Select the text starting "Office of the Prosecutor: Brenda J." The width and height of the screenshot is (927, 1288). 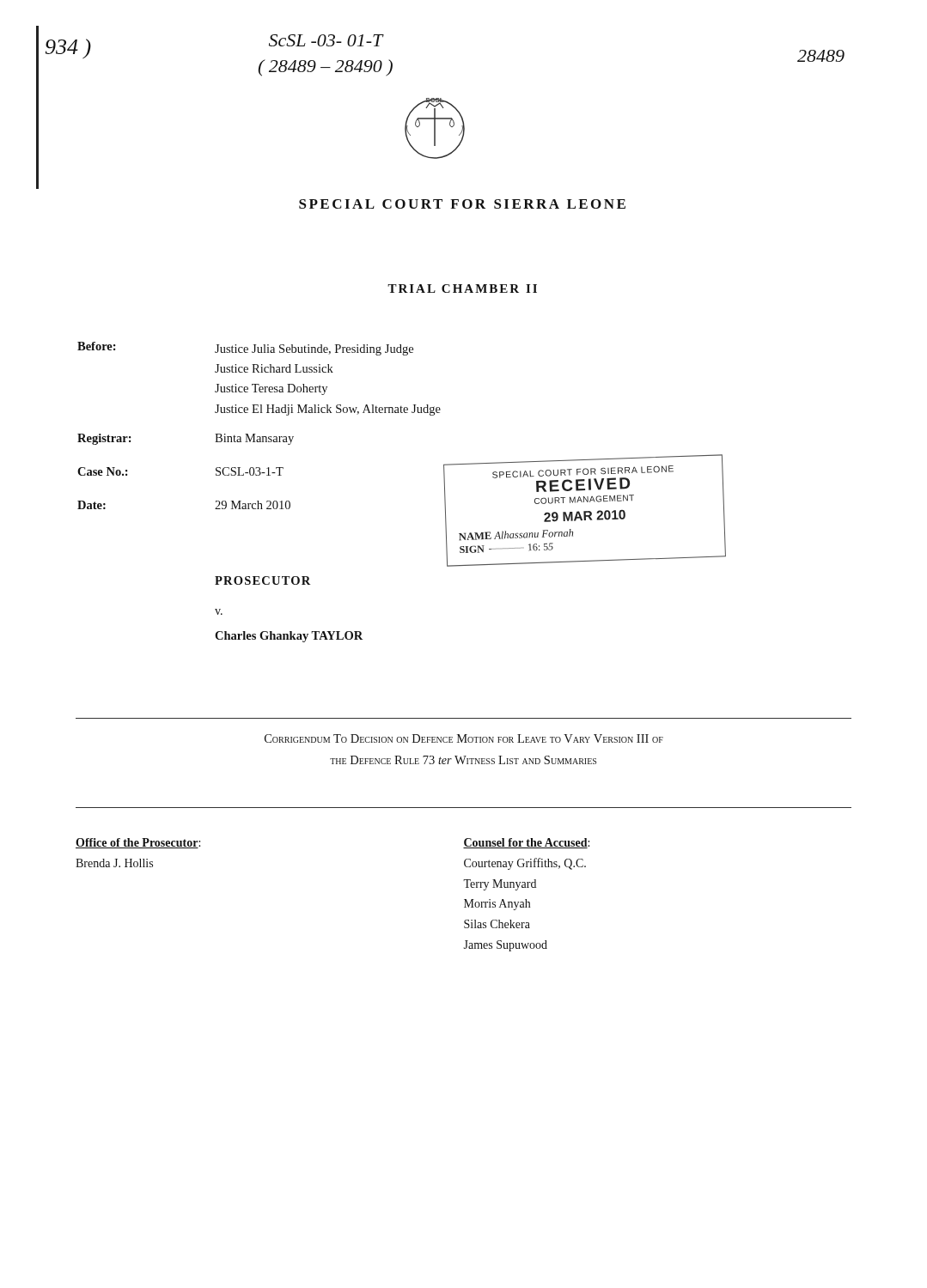coord(138,853)
